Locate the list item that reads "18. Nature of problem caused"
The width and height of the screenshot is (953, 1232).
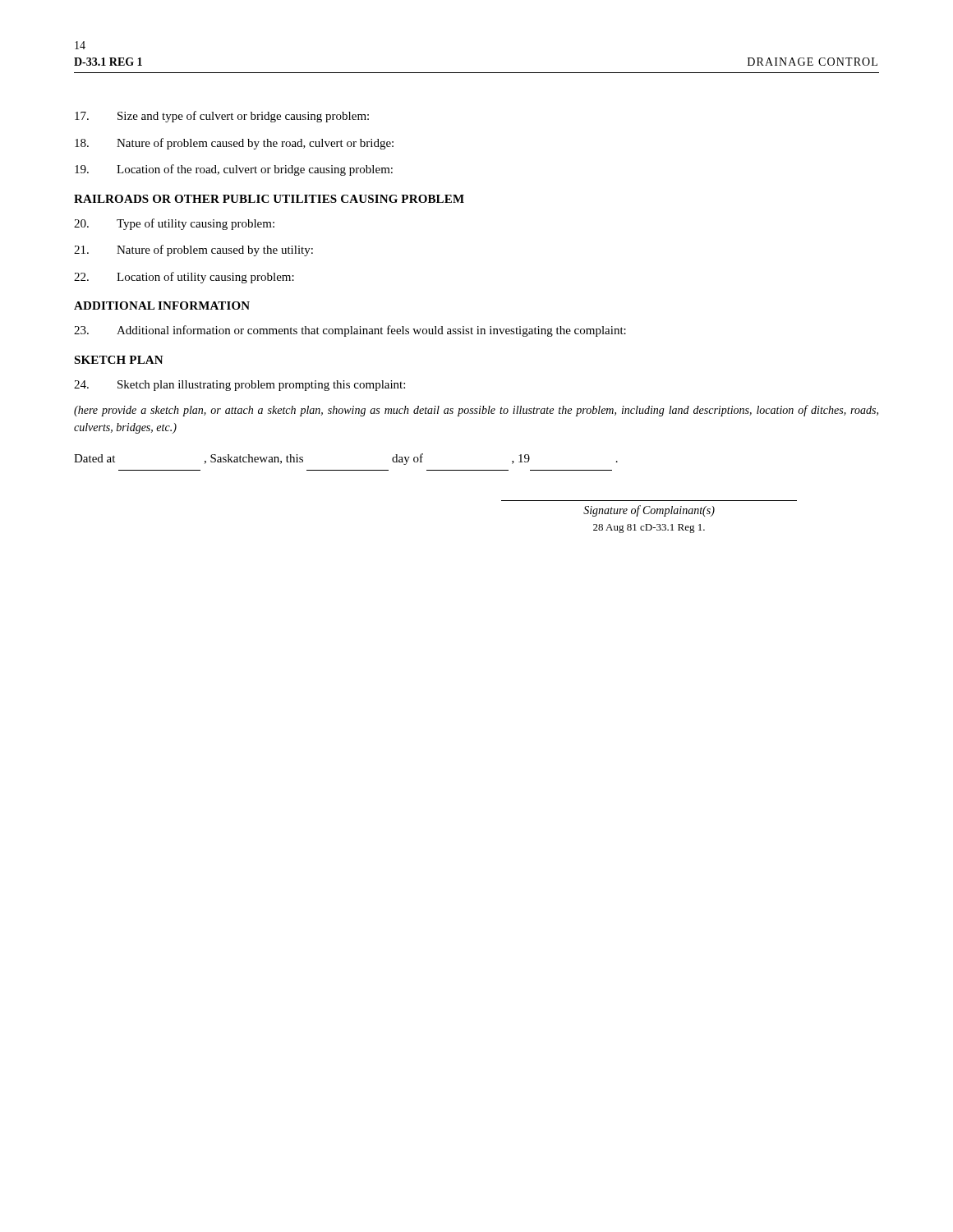point(234,143)
